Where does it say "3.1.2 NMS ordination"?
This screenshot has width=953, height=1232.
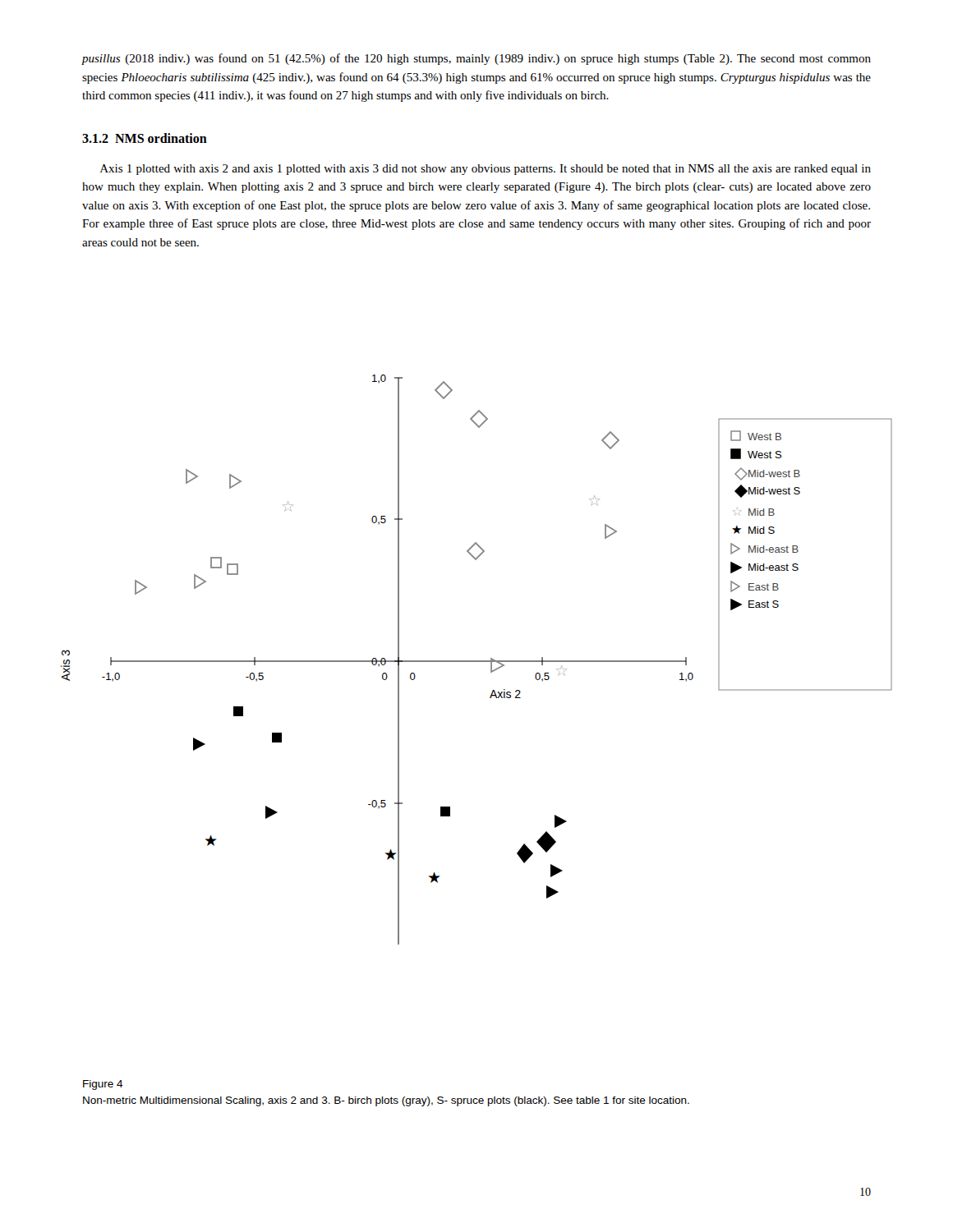pyautogui.click(x=144, y=138)
